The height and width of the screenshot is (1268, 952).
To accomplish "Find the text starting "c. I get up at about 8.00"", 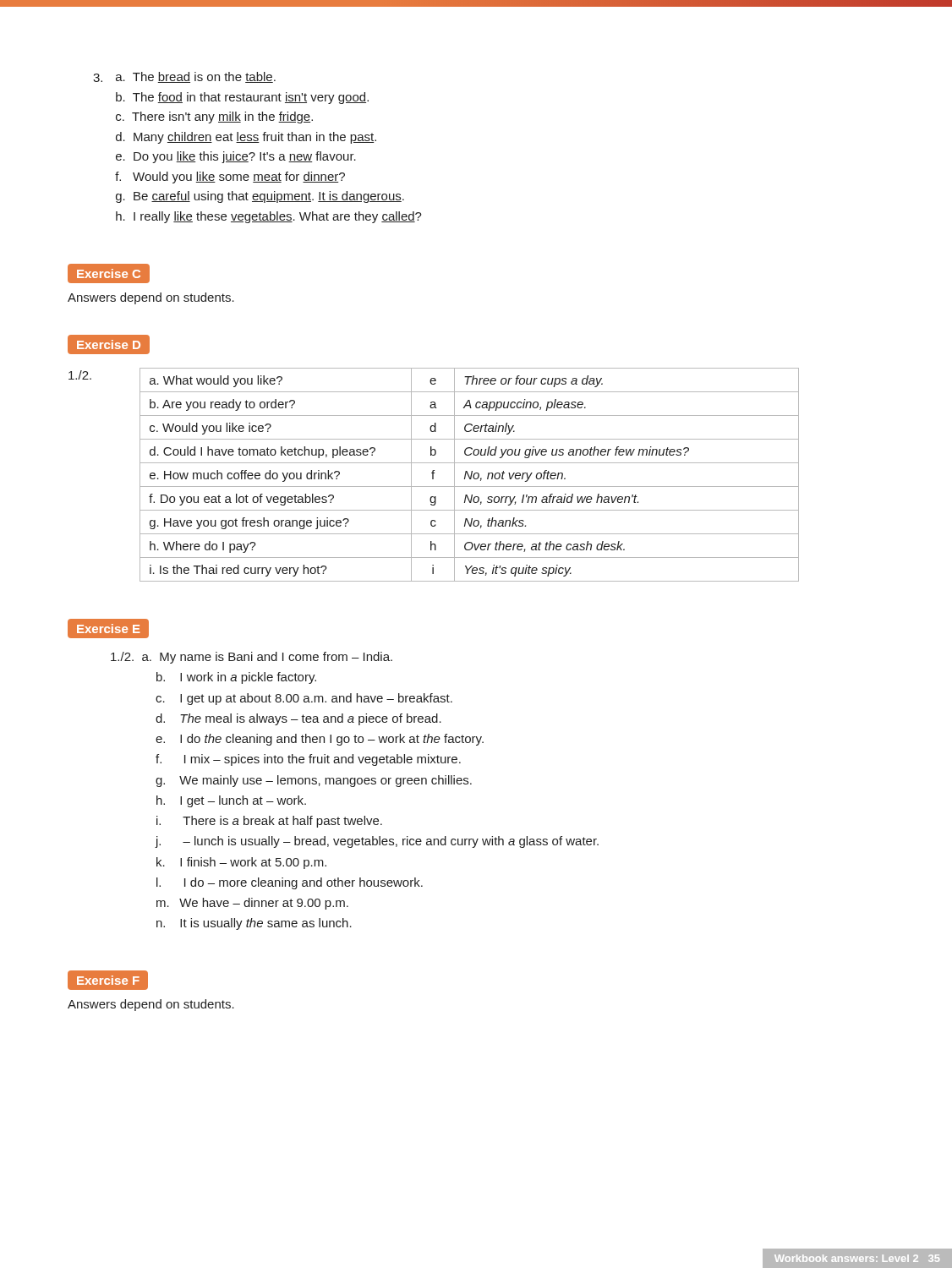I will click(304, 697).
